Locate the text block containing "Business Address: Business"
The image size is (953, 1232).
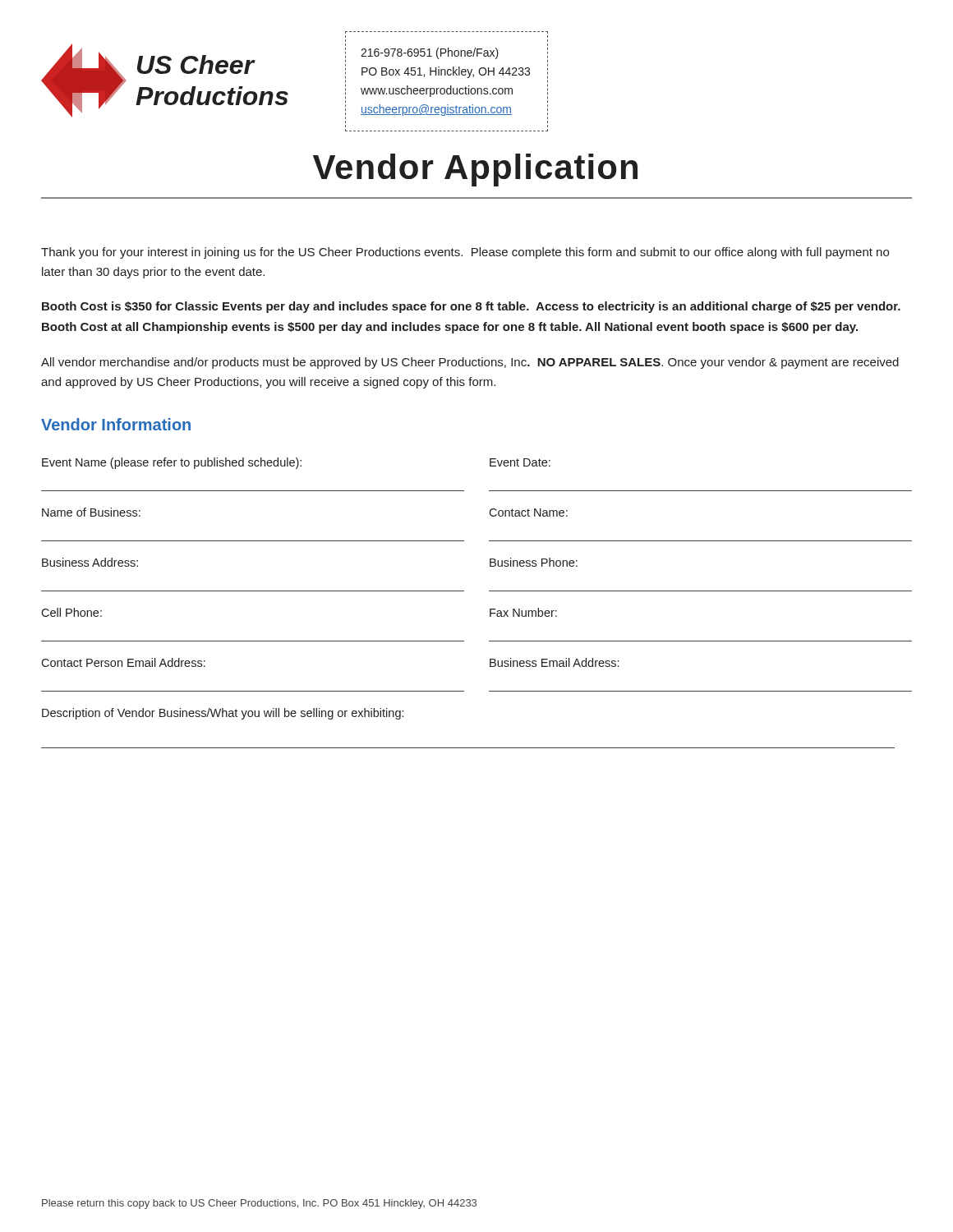[86, 563]
